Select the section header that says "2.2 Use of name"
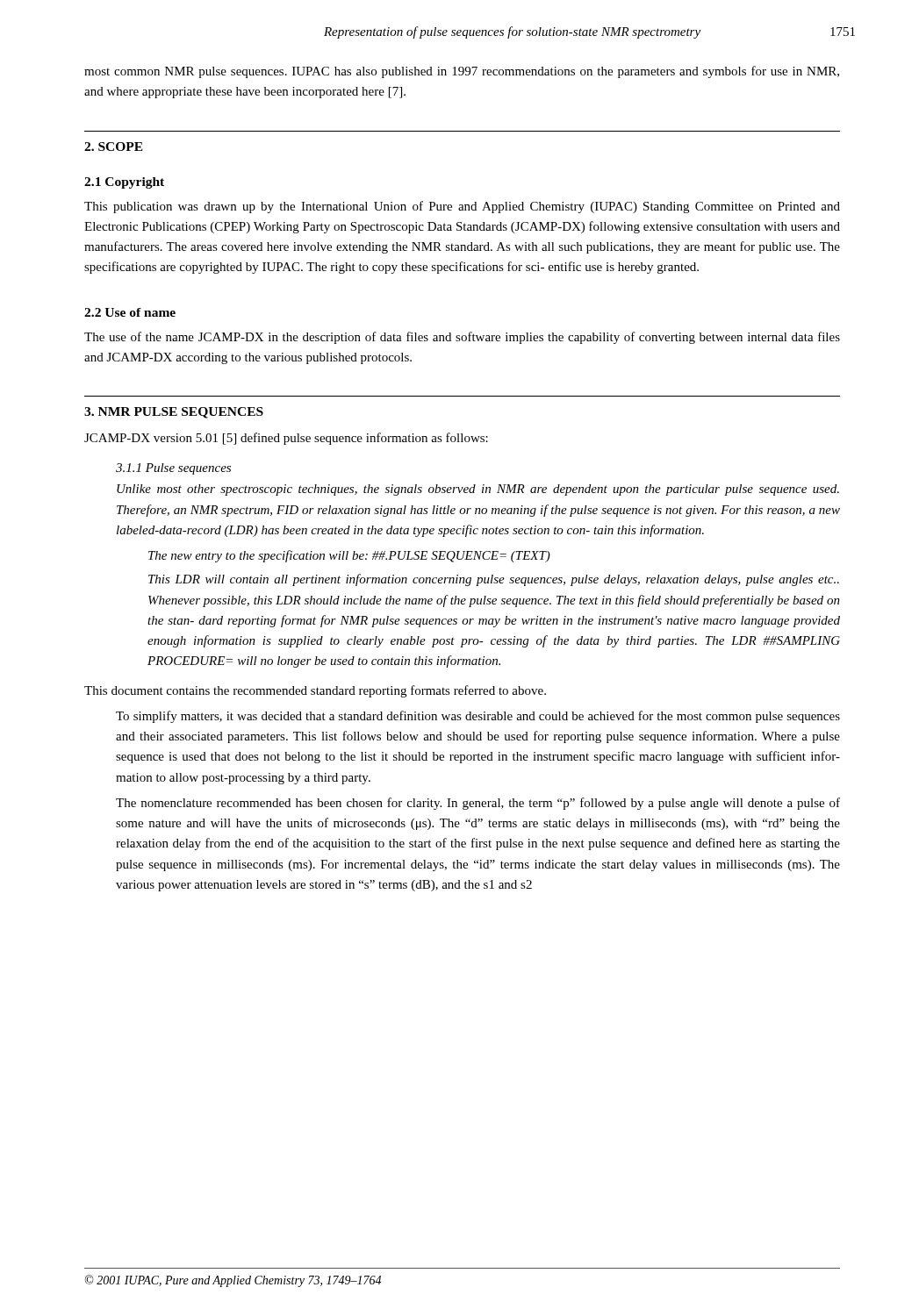919x1316 pixels. 130,311
